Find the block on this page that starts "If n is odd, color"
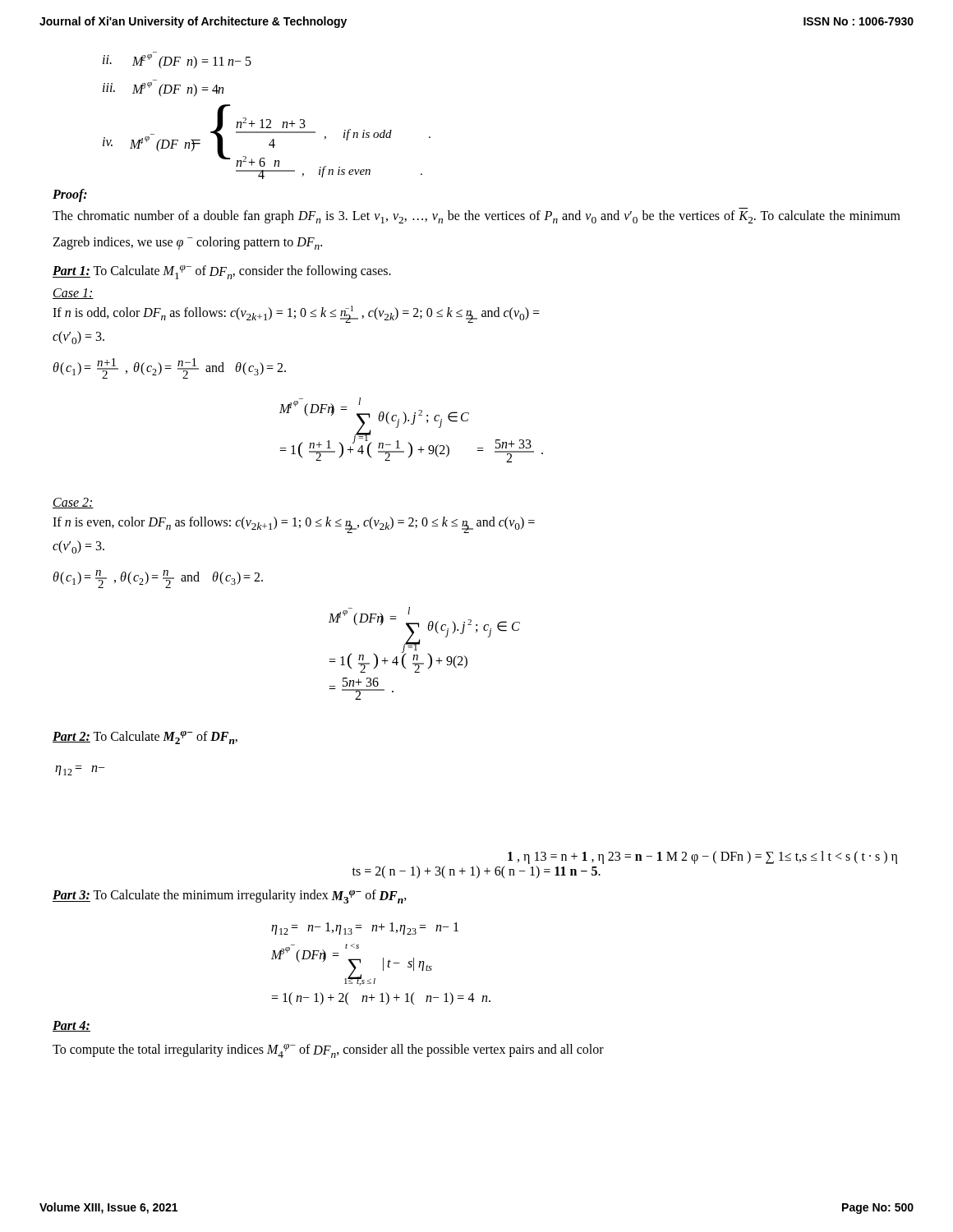Screen dimensions: 1232x953 point(296,315)
